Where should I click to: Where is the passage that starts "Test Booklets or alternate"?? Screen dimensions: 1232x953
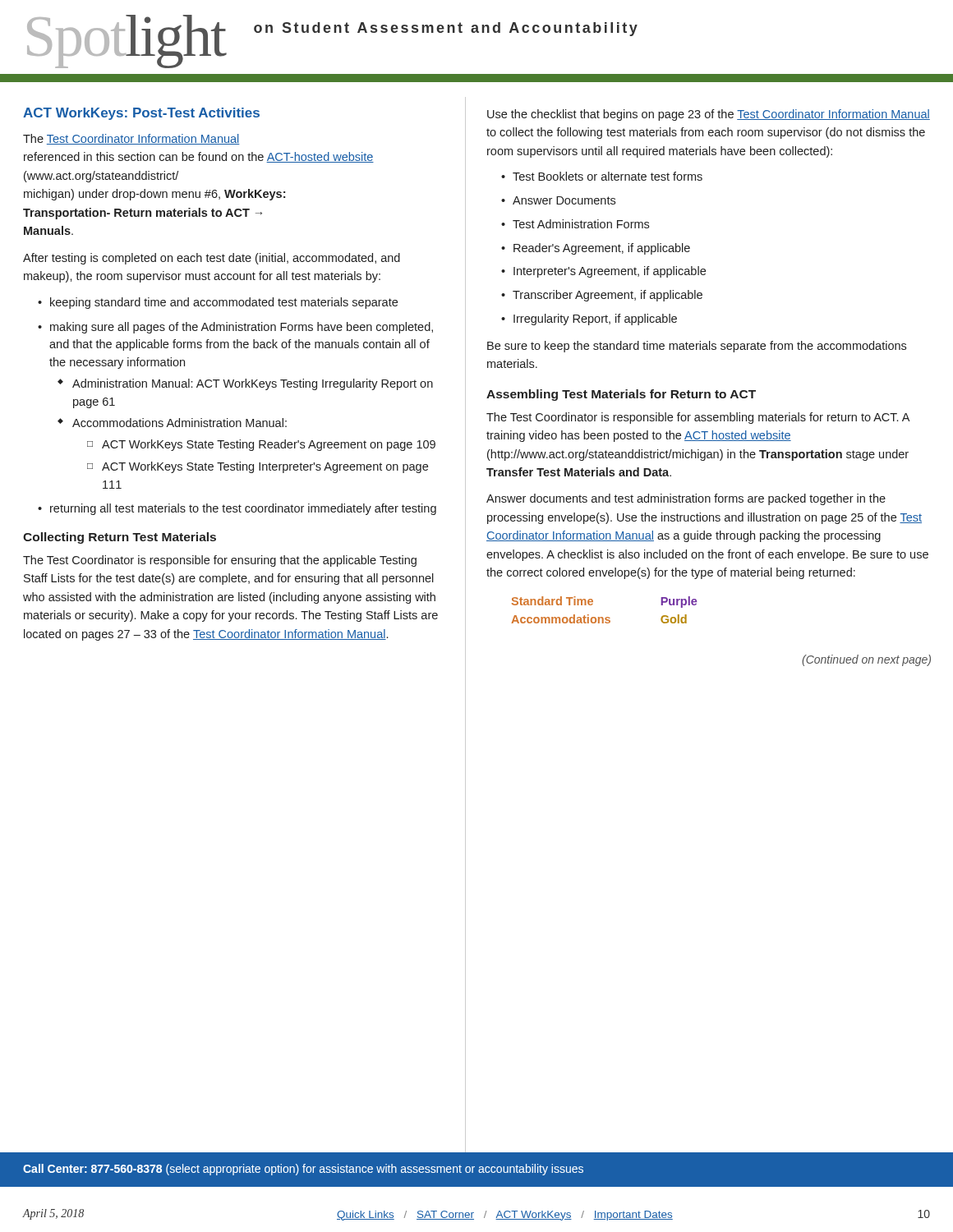tap(602, 176)
